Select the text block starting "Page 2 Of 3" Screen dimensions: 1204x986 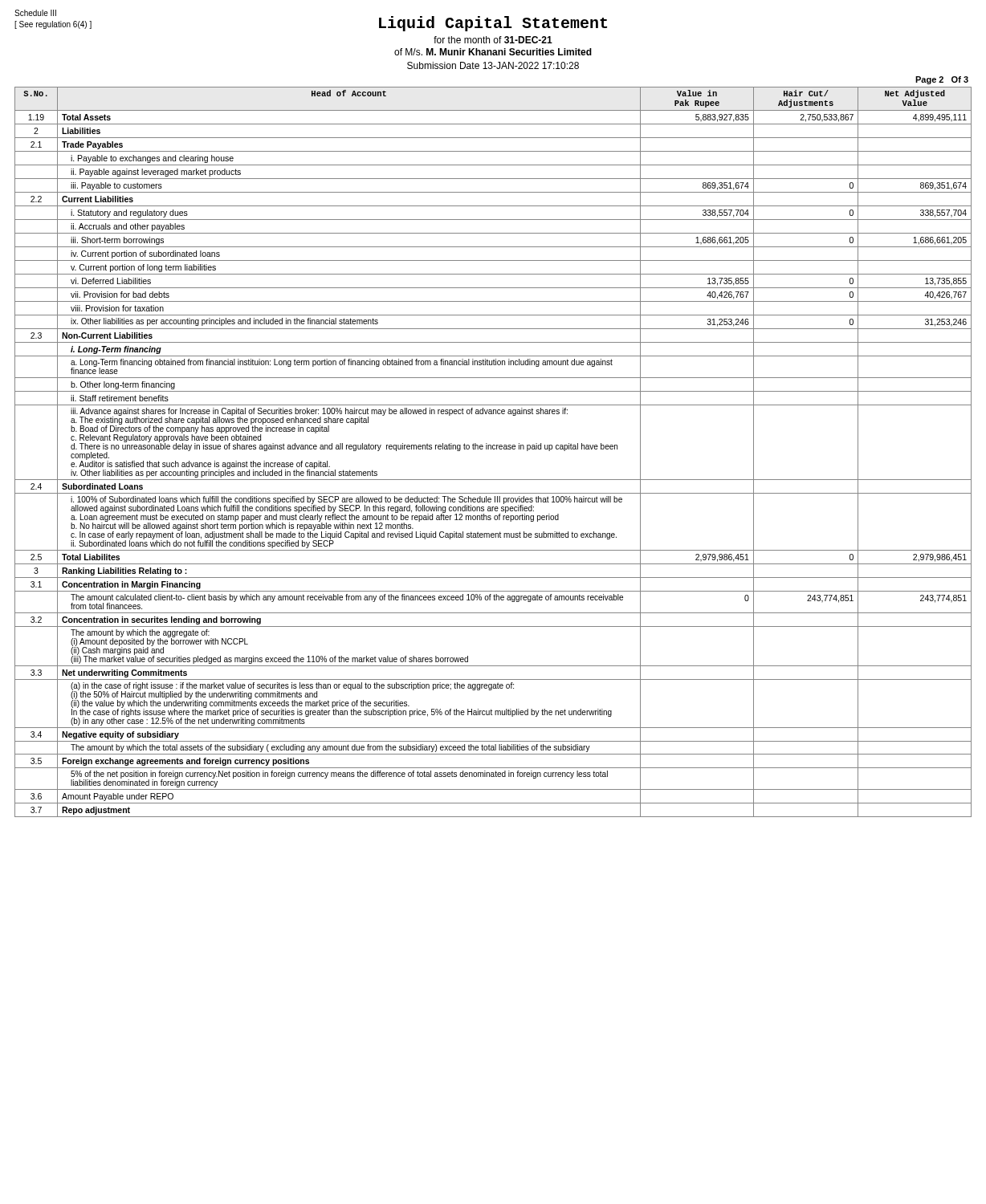pos(942,79)
